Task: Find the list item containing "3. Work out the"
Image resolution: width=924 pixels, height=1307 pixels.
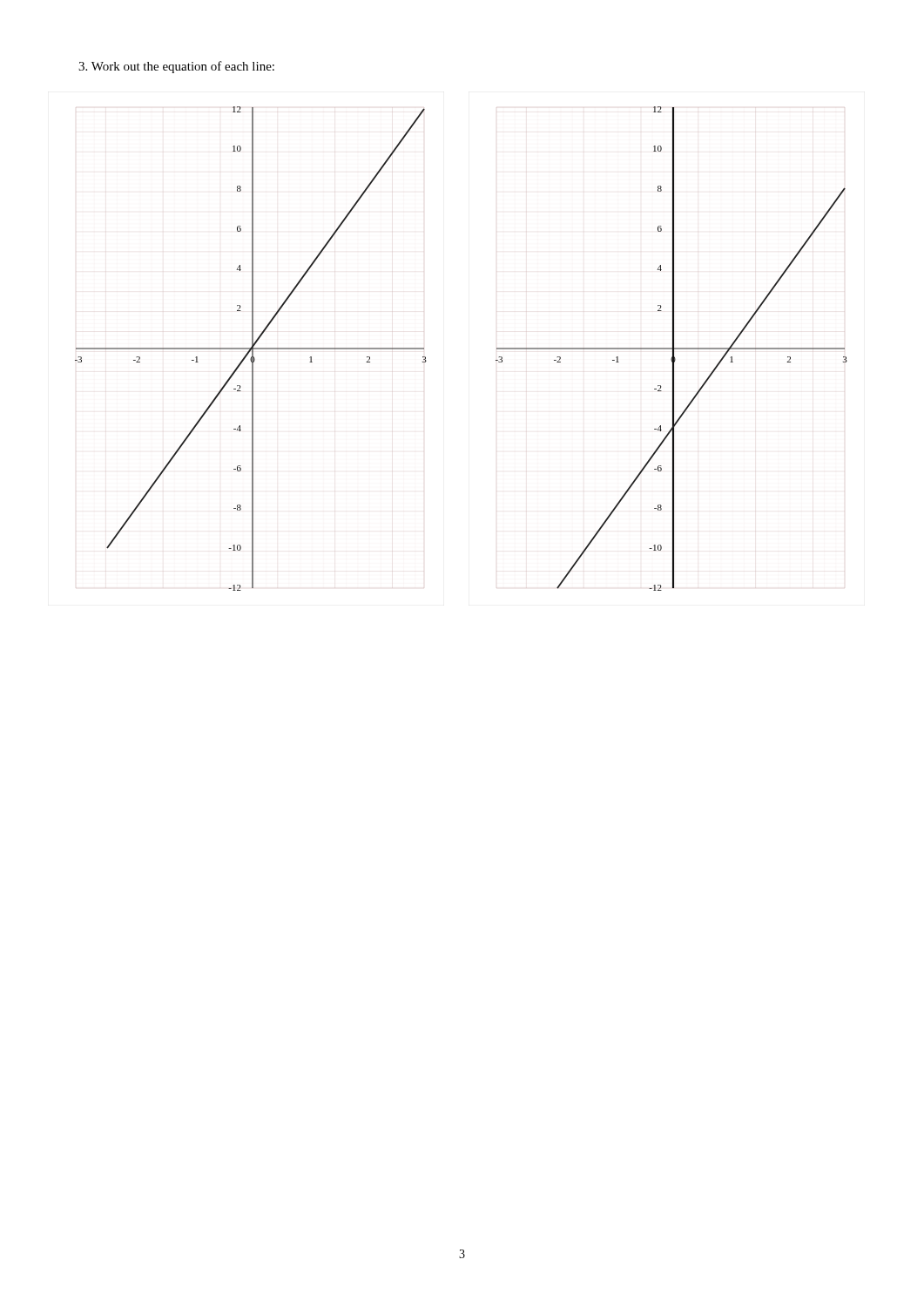Action: tap(177, 66)
